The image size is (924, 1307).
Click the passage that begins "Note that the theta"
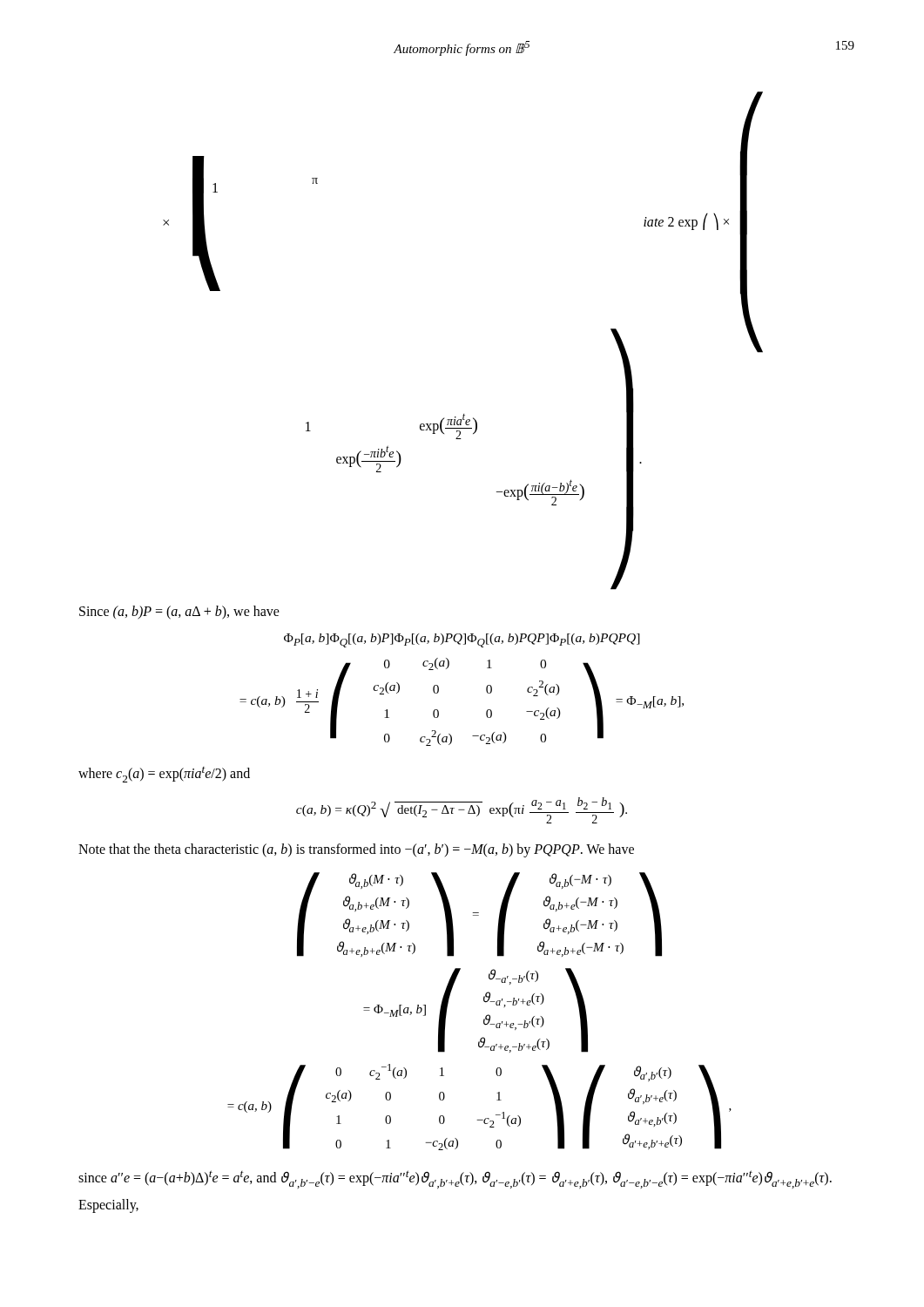coord(356,849)
